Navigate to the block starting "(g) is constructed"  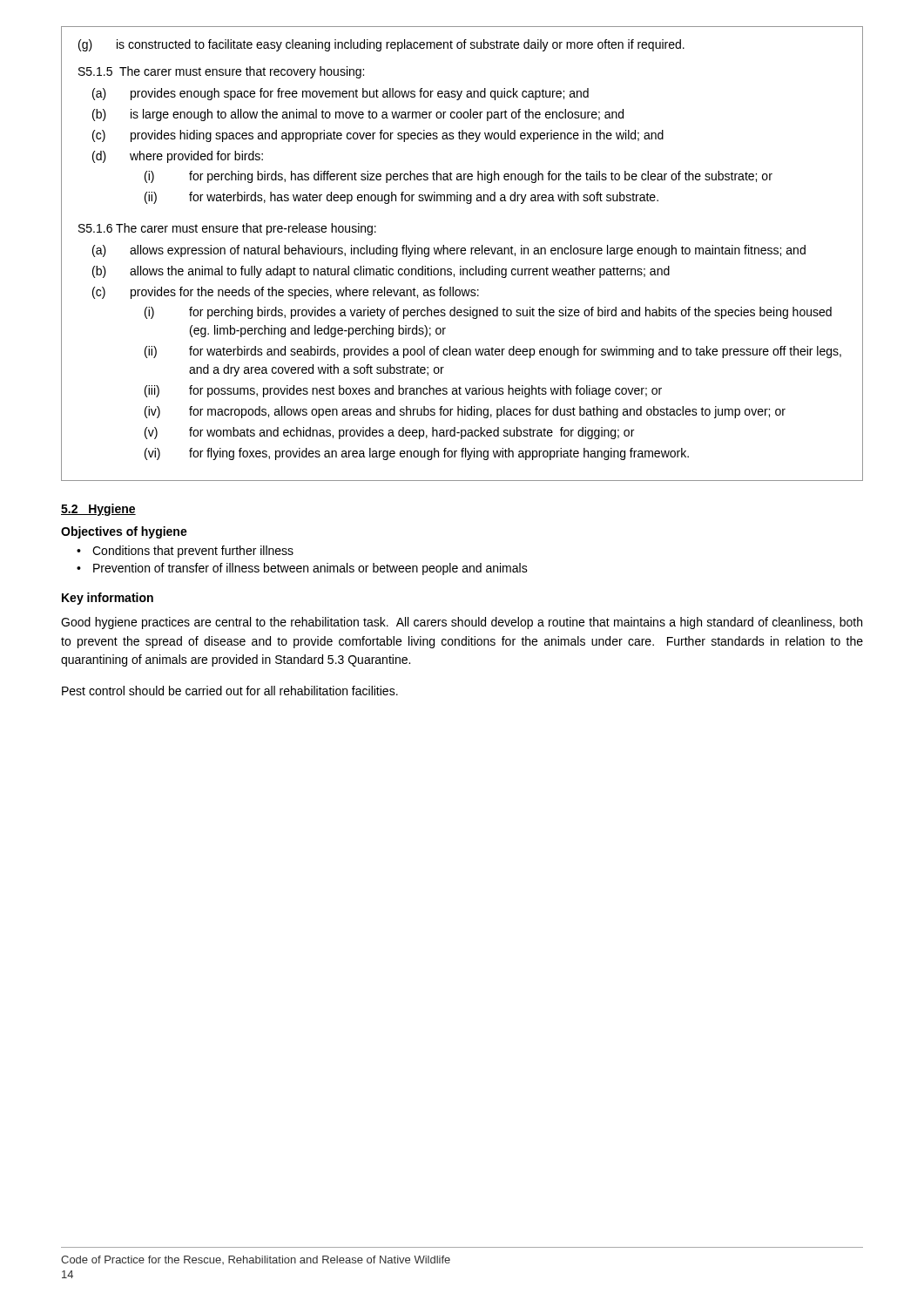462,250
